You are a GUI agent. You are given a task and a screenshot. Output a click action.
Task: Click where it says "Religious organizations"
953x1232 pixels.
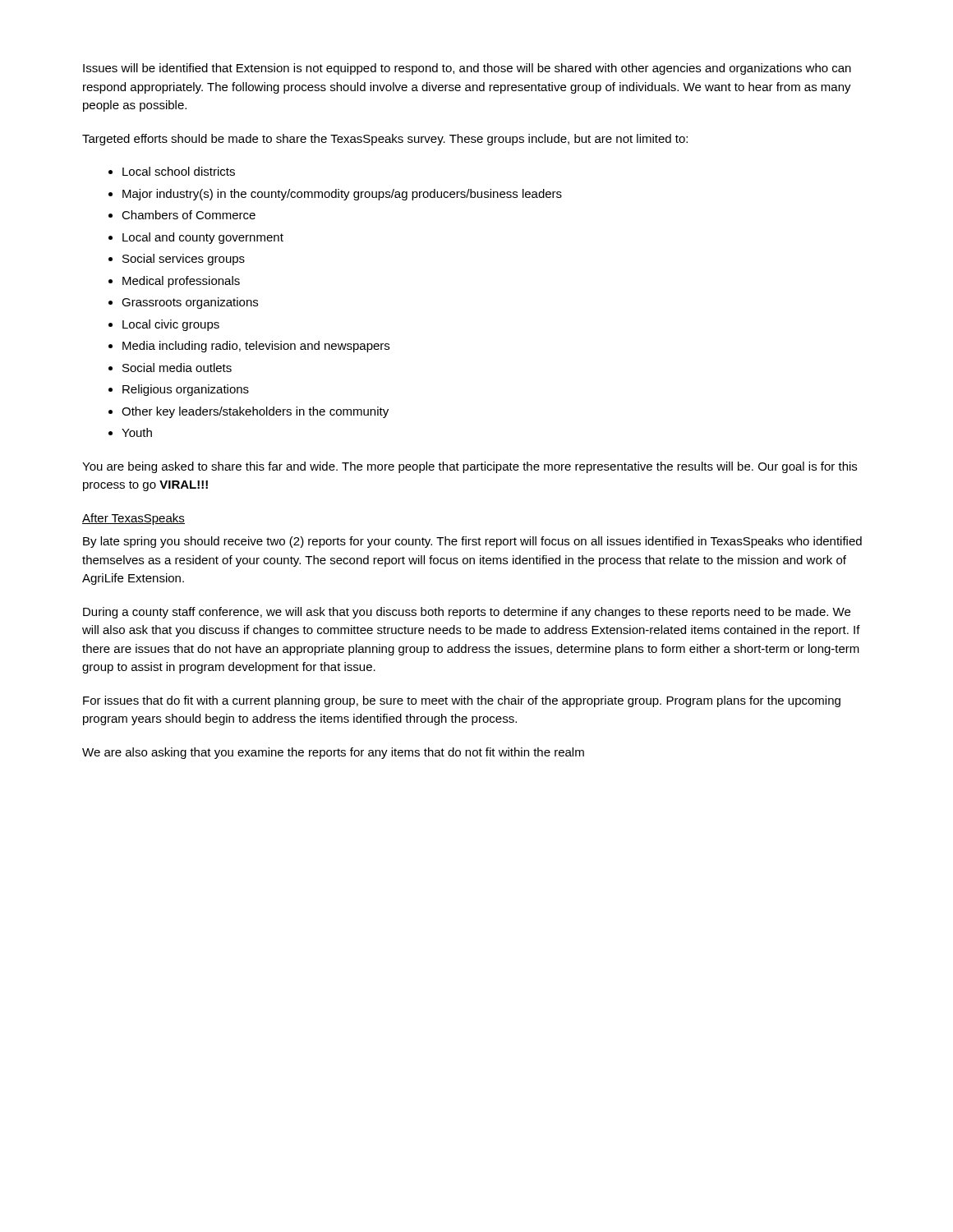coord(186,390)
